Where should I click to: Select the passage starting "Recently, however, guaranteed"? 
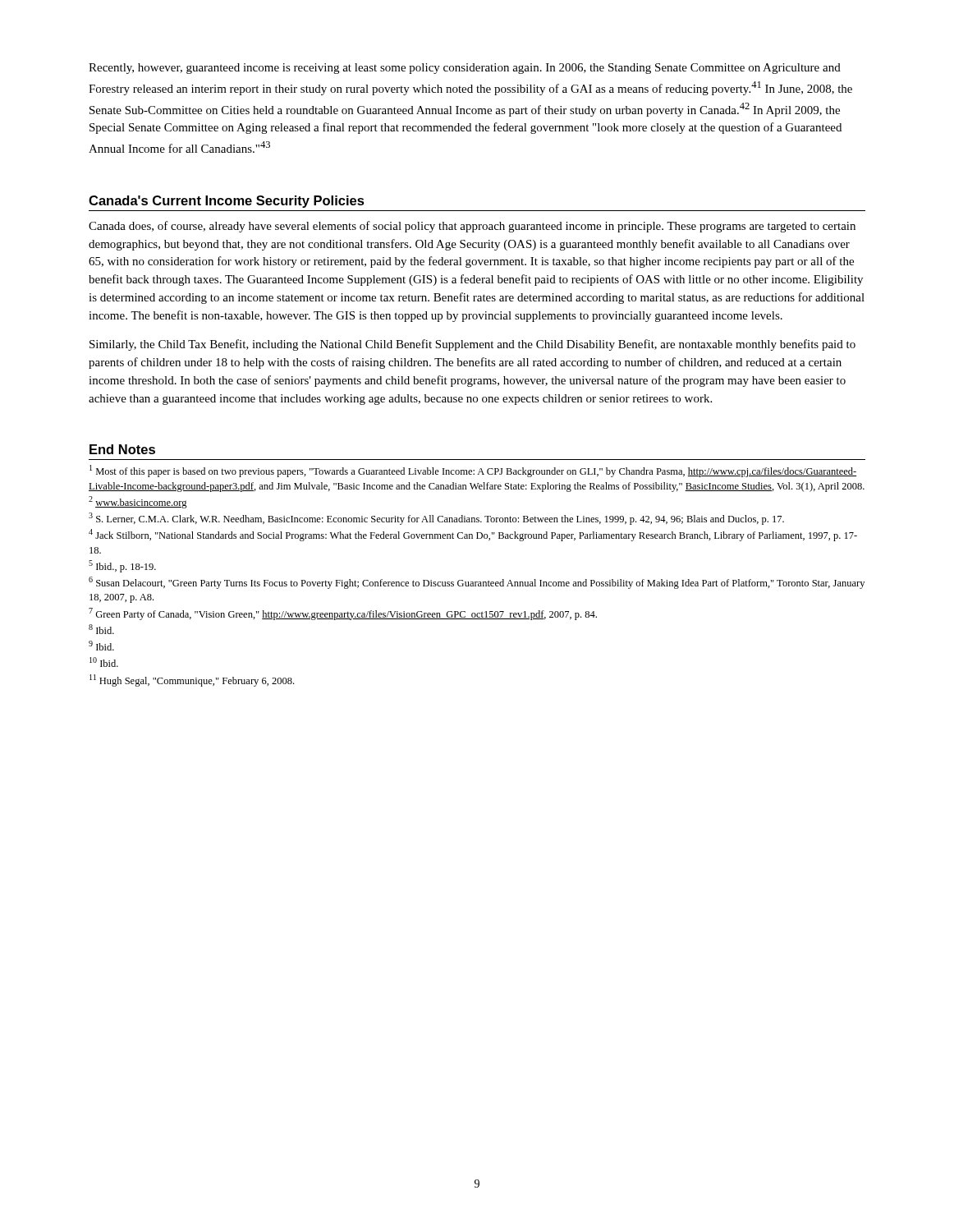coord(471,108)
